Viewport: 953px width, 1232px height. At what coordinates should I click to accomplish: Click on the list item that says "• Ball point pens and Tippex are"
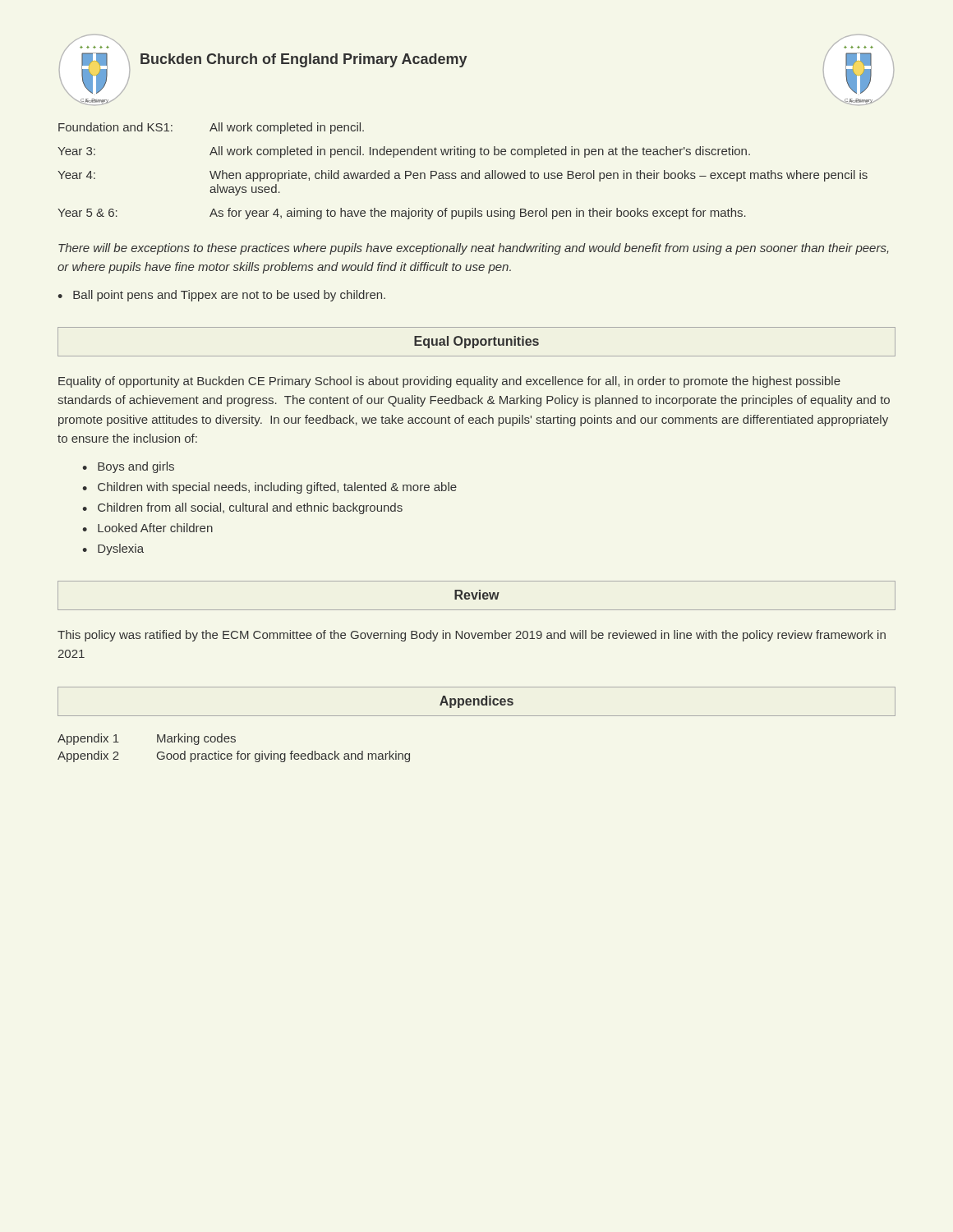[222, 296]
